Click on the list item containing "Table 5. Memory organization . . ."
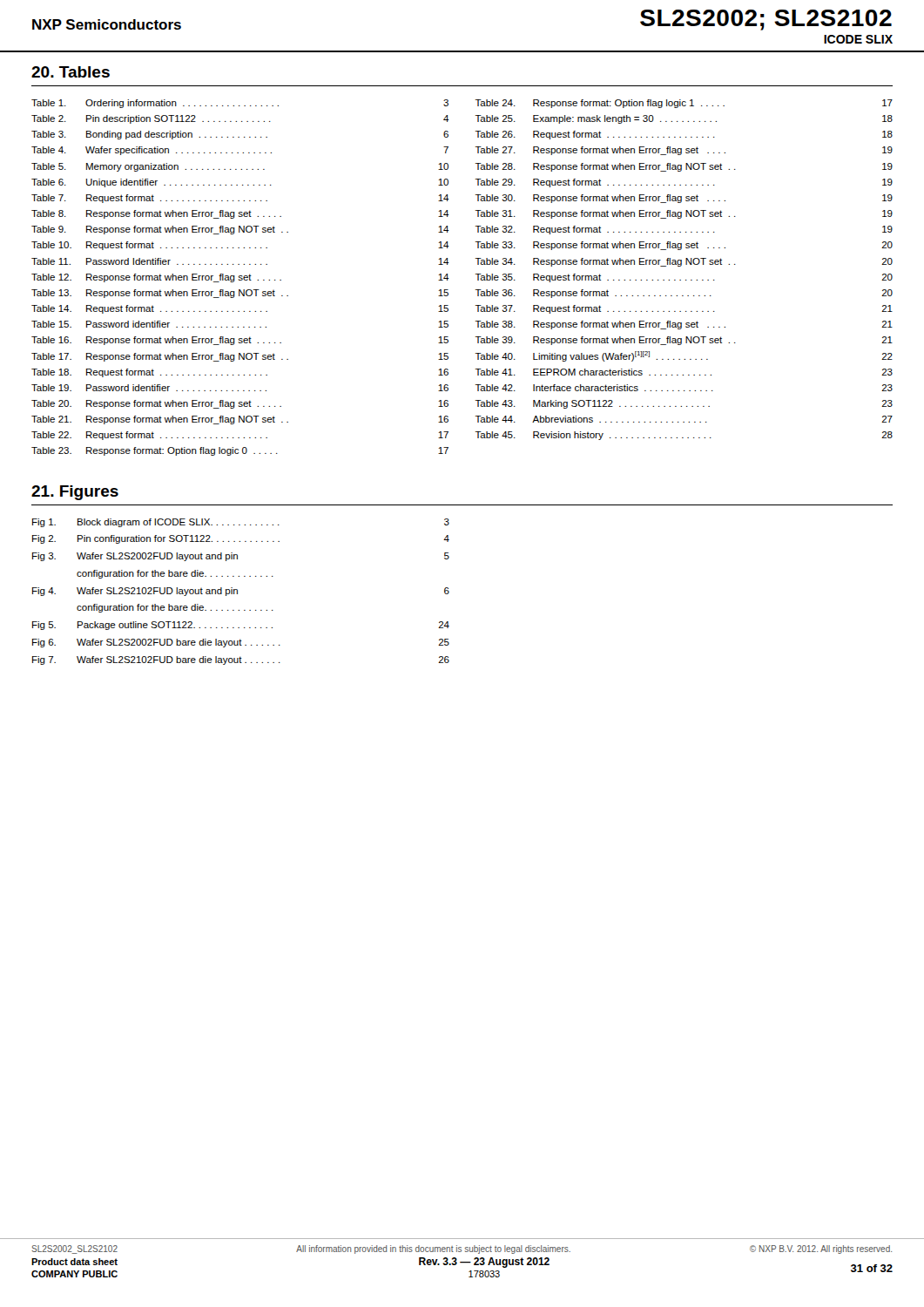 [240, 166]
